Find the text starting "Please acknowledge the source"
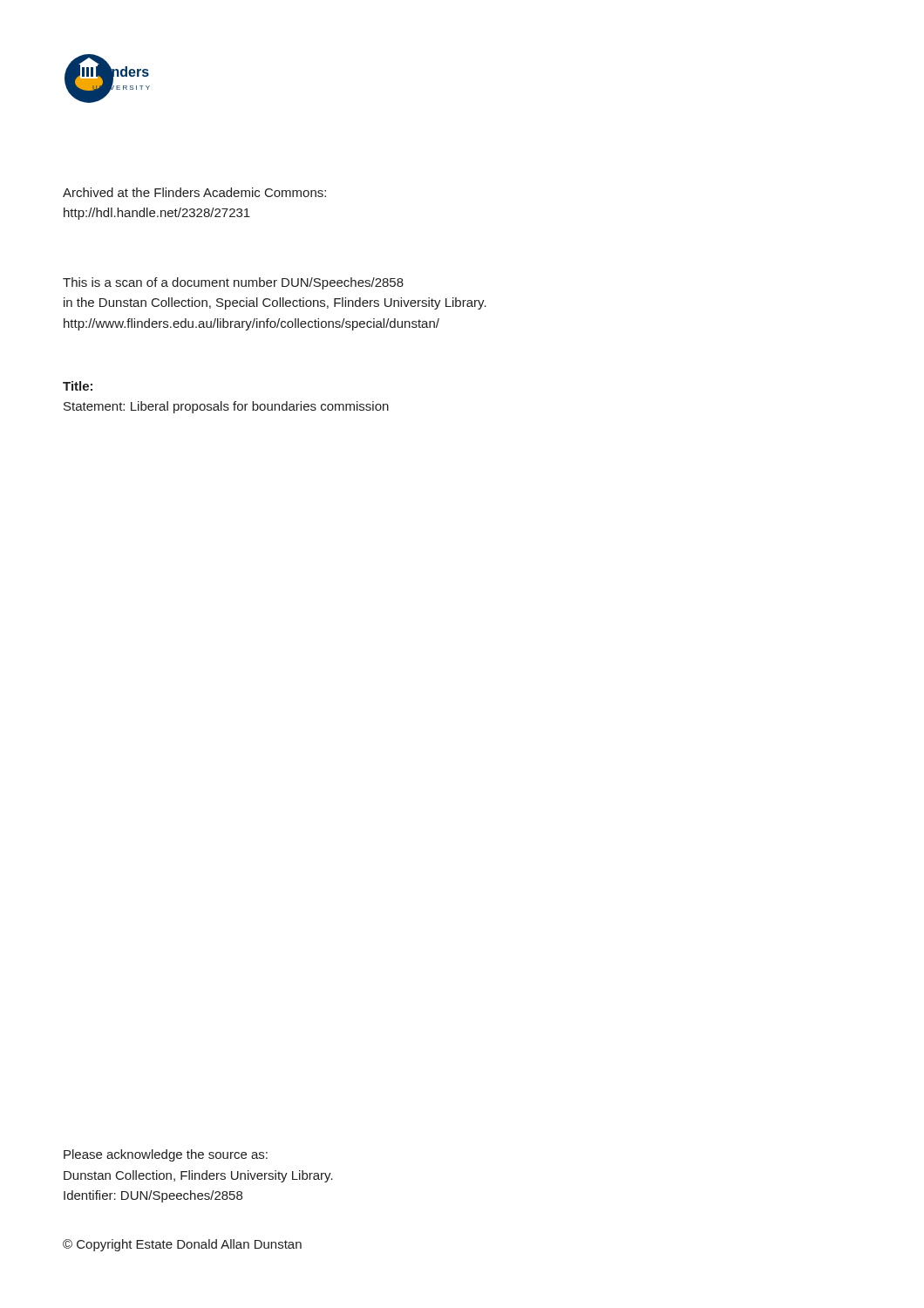The height and width of the screenshot is (1308, 924). 198,1175
